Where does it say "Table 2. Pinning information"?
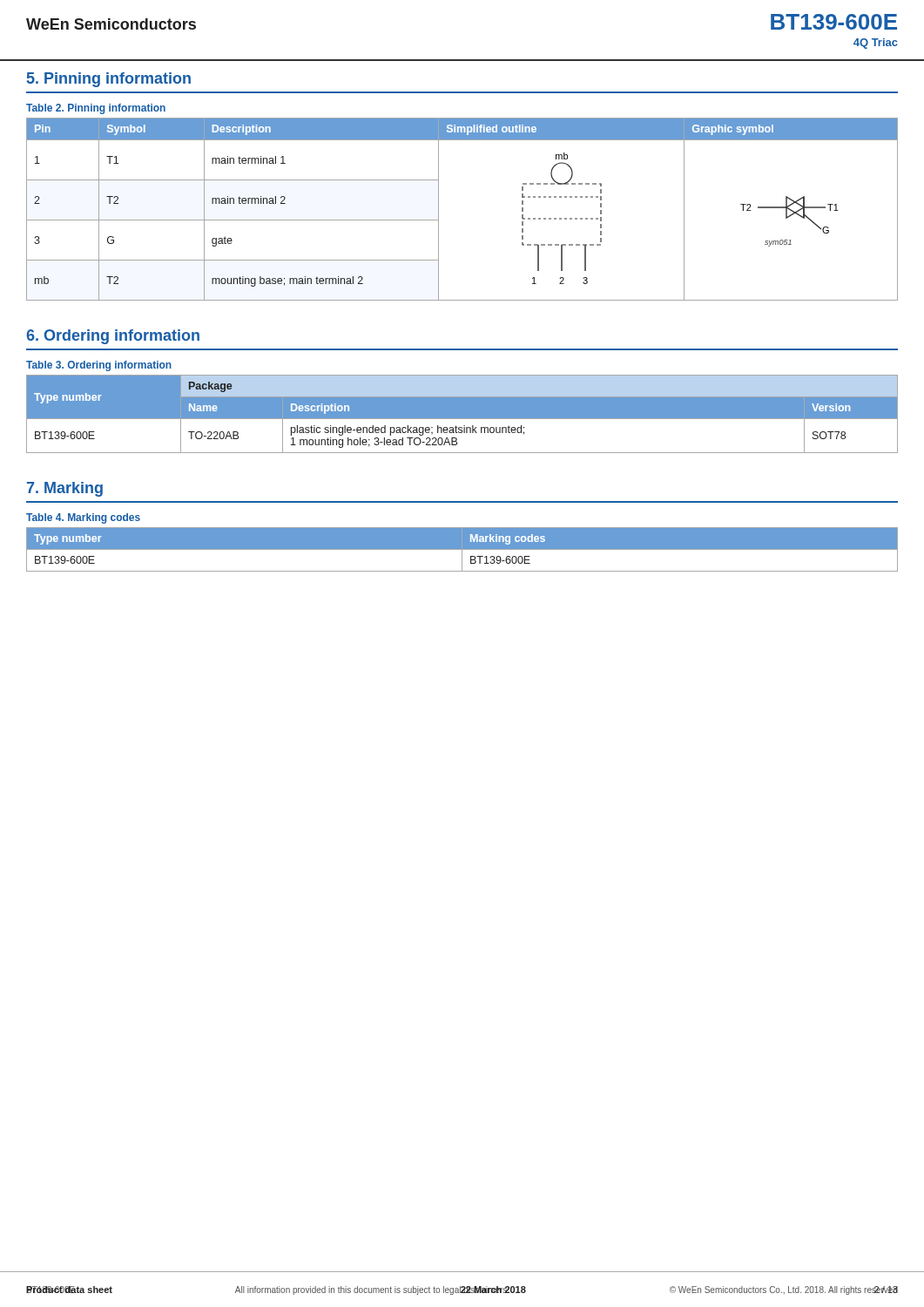924x1307 pixels. coord(96,108)
